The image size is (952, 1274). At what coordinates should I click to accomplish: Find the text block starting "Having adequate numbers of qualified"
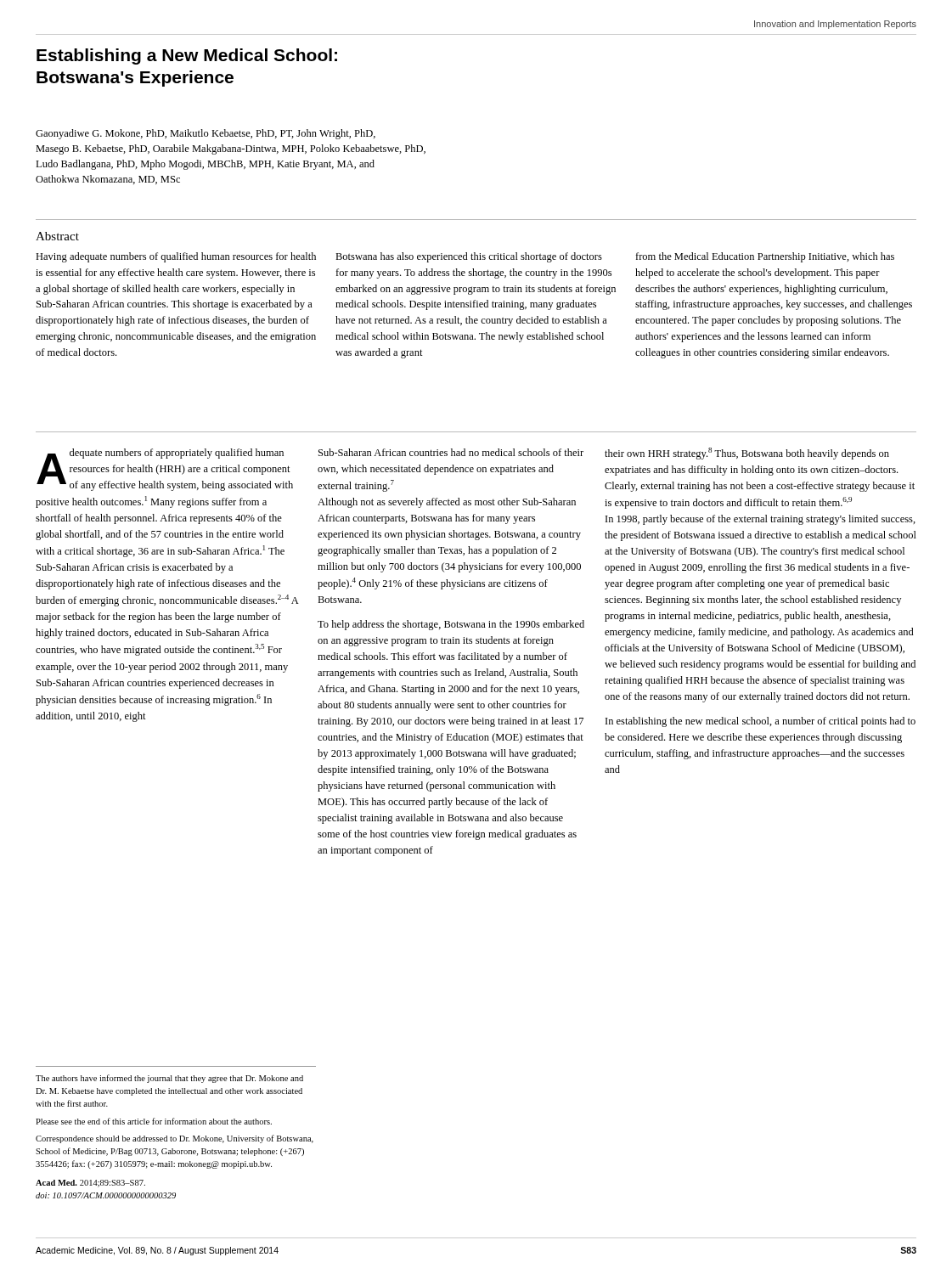click(176, 304)
